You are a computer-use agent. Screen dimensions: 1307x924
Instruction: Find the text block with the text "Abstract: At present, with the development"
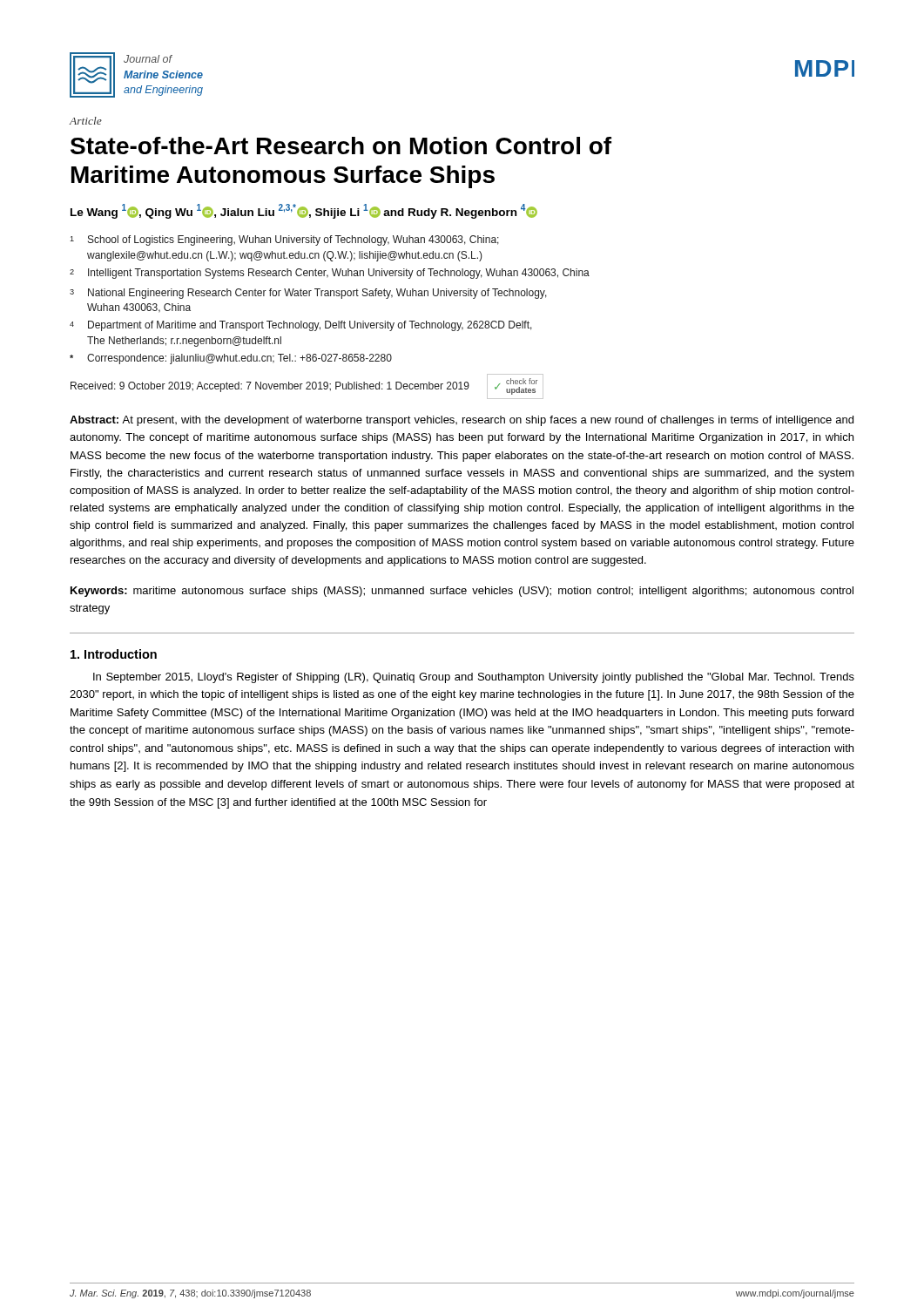point(462,490)
